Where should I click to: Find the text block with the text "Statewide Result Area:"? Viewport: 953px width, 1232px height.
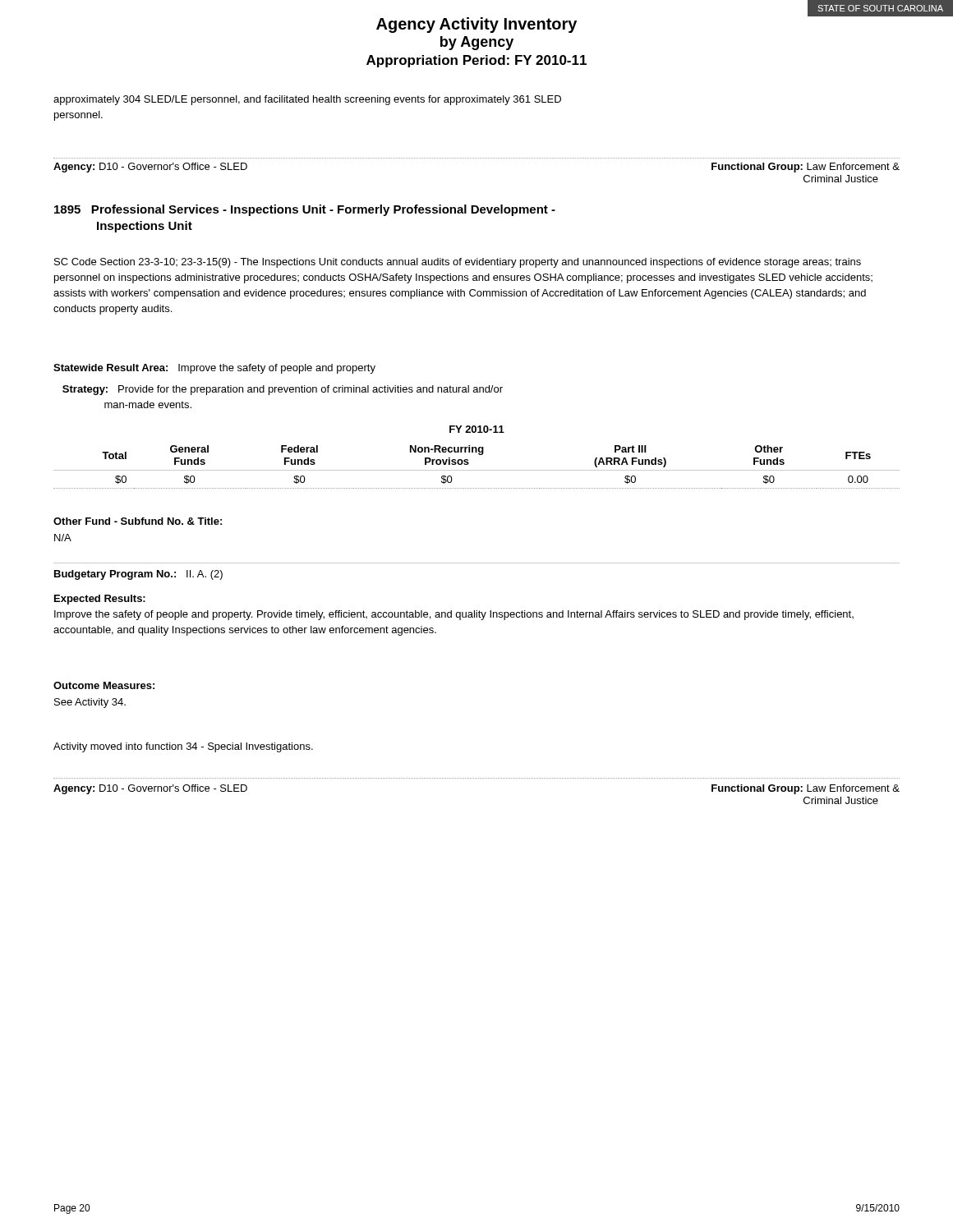[214, 368]
